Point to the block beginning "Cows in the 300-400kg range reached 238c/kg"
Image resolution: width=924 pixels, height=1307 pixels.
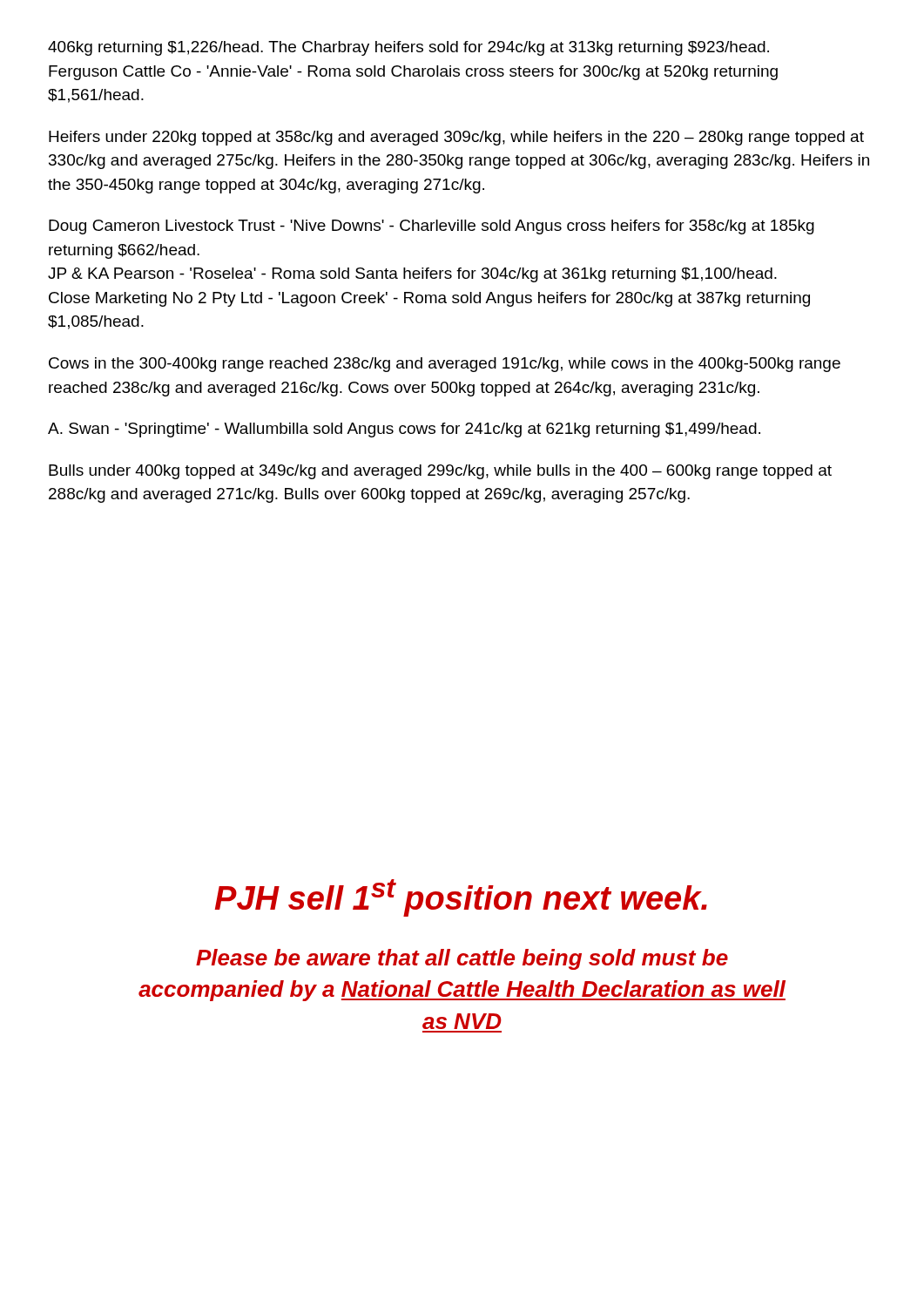444,375
